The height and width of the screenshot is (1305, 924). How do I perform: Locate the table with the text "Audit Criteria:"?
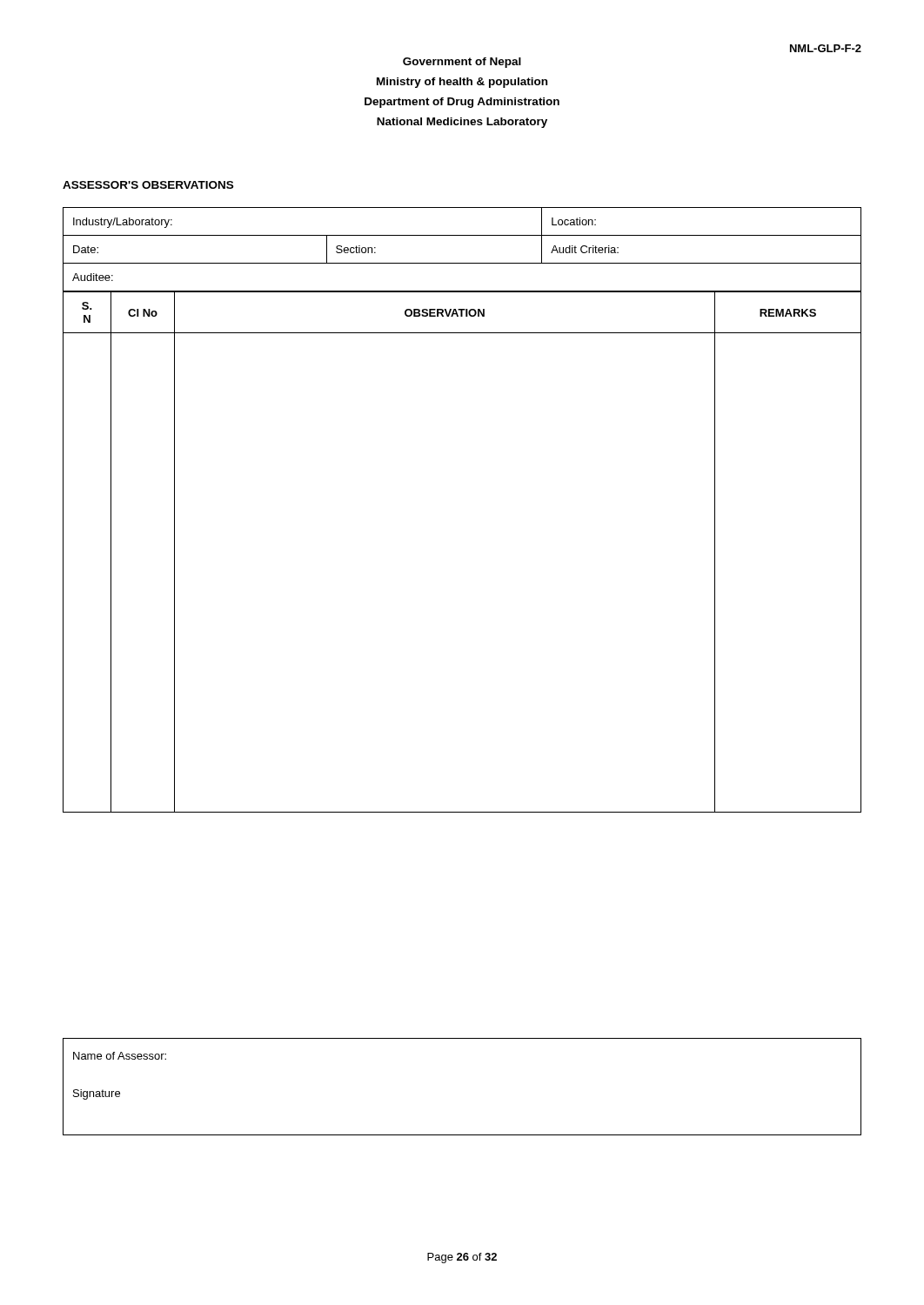pos(462,249)
